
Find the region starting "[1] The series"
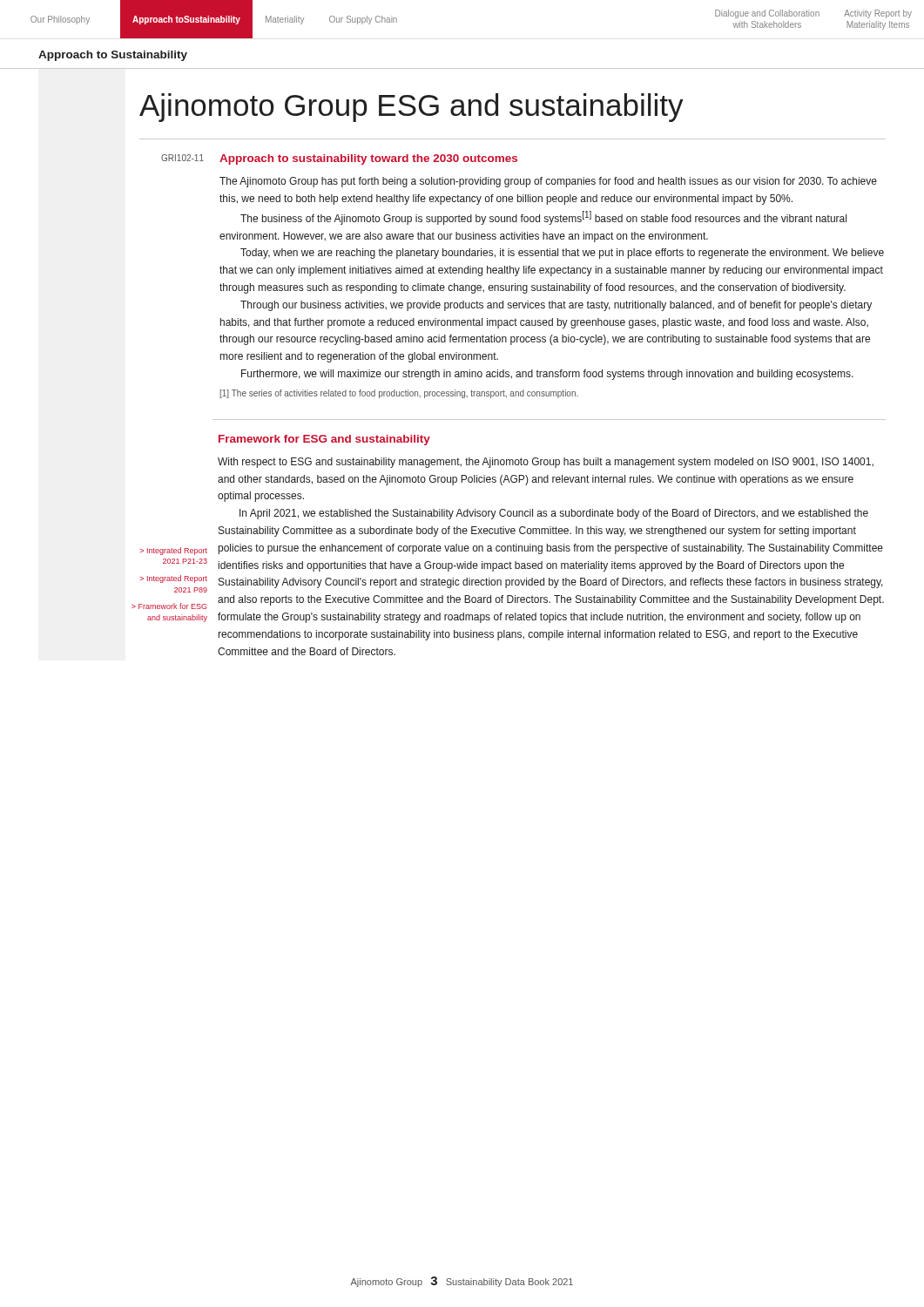point(399,393)
